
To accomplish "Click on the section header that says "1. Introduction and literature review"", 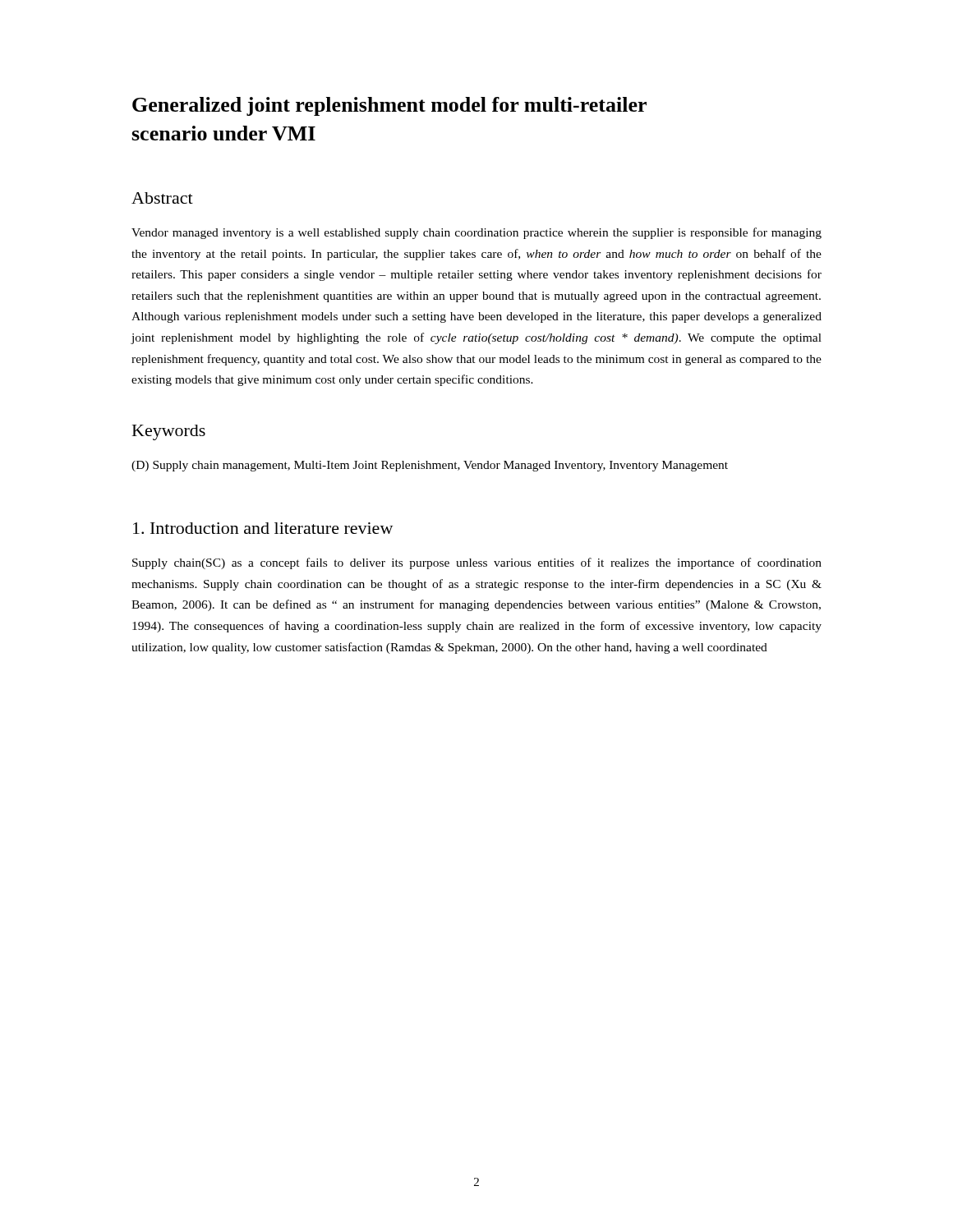I will click(263, 528).
